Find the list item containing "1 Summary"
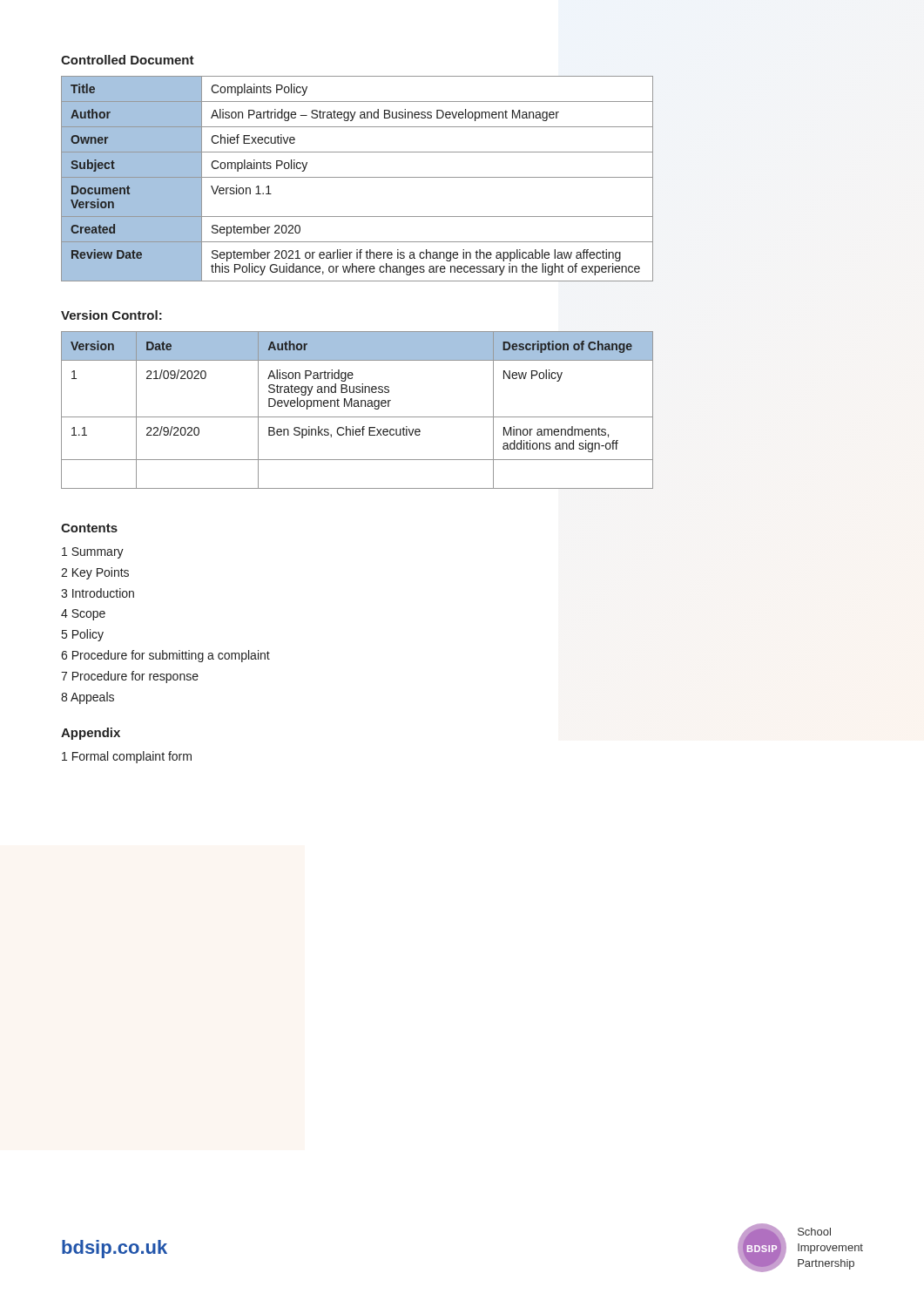Image resolution: width=924 pixels, height=1307 pixels. [x=92, y=552]
